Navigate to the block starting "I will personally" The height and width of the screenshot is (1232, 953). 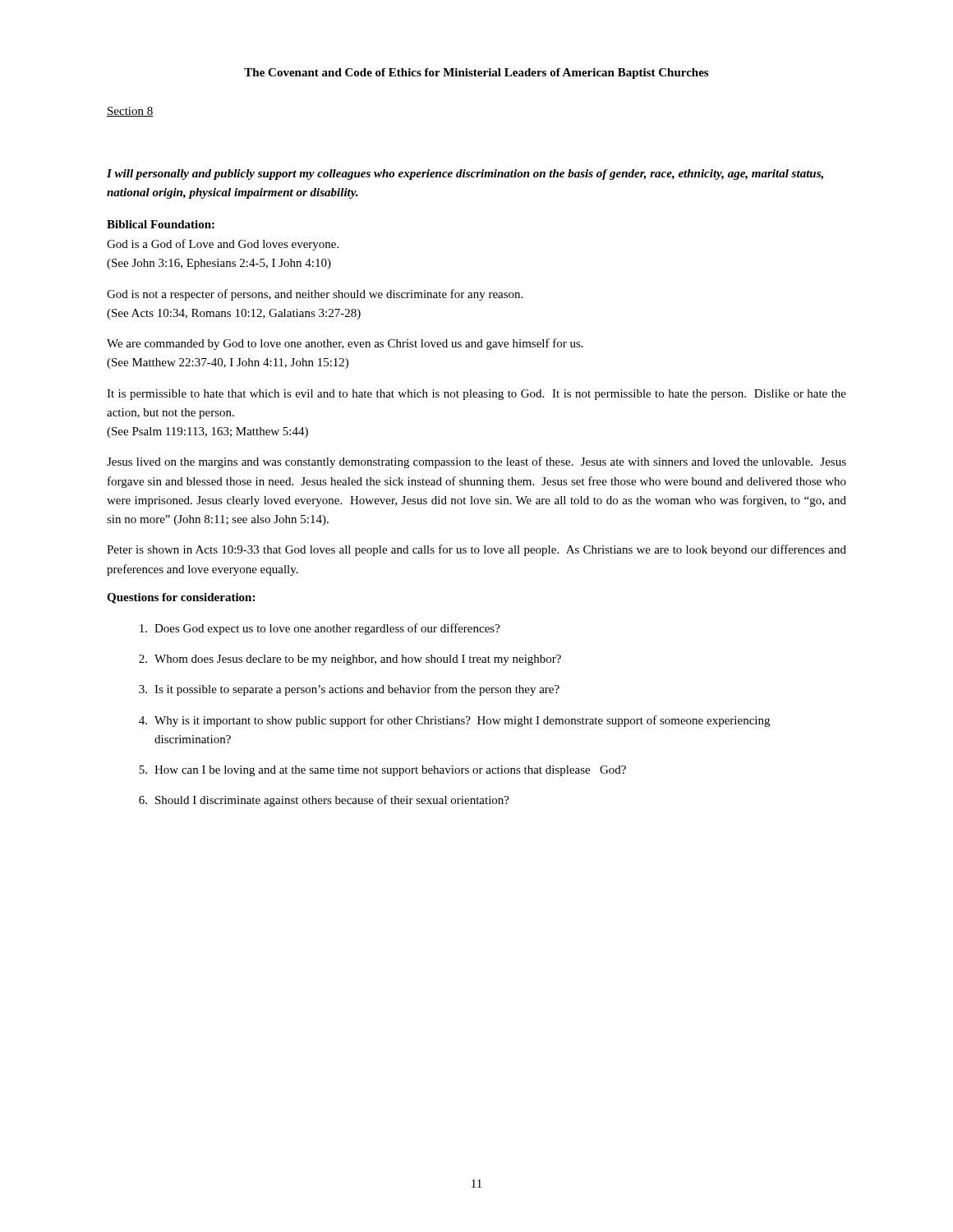[x=466, y=183]
